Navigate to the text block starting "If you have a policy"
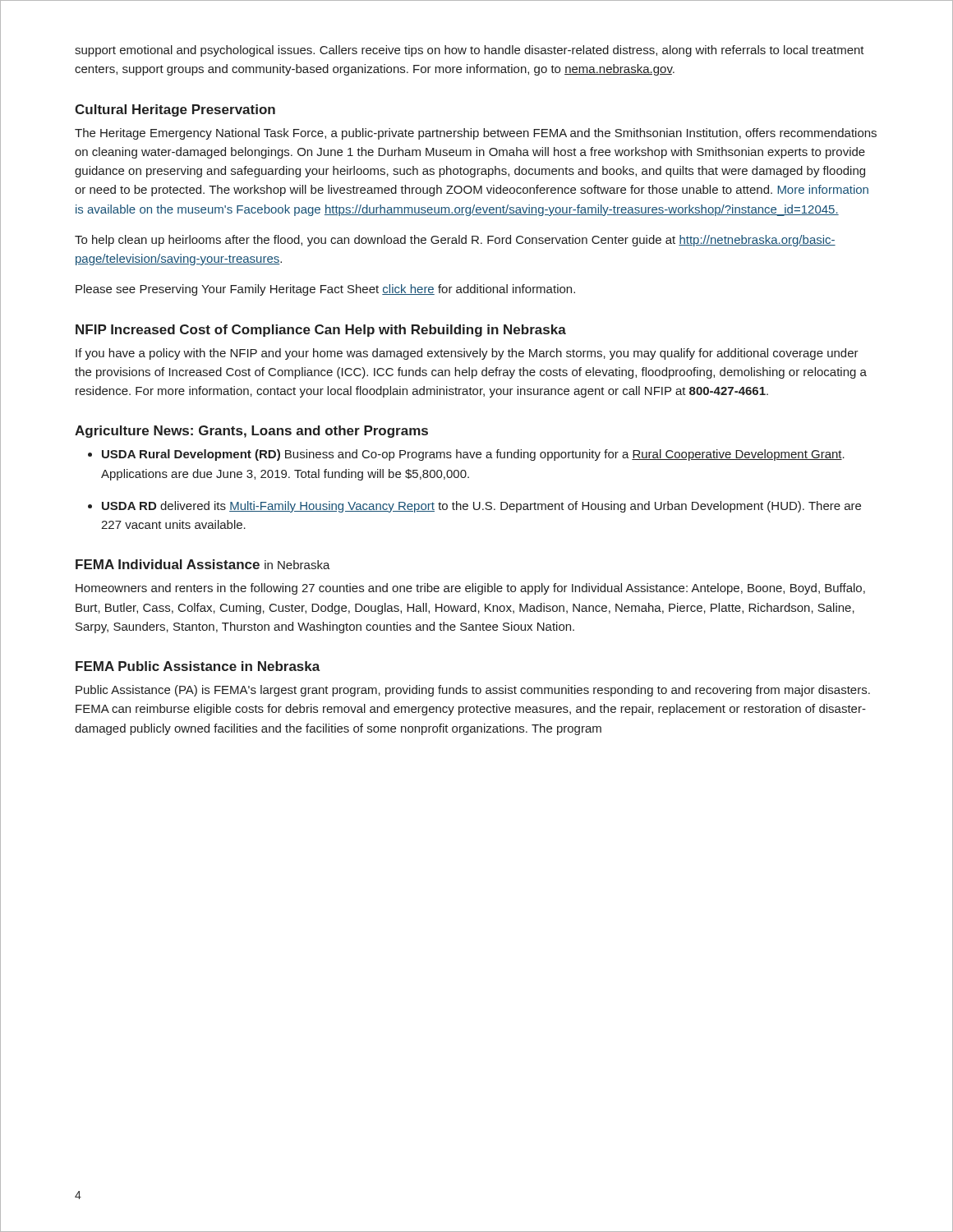The width and height of the screenshot is (953, 1232). (471, 371)
